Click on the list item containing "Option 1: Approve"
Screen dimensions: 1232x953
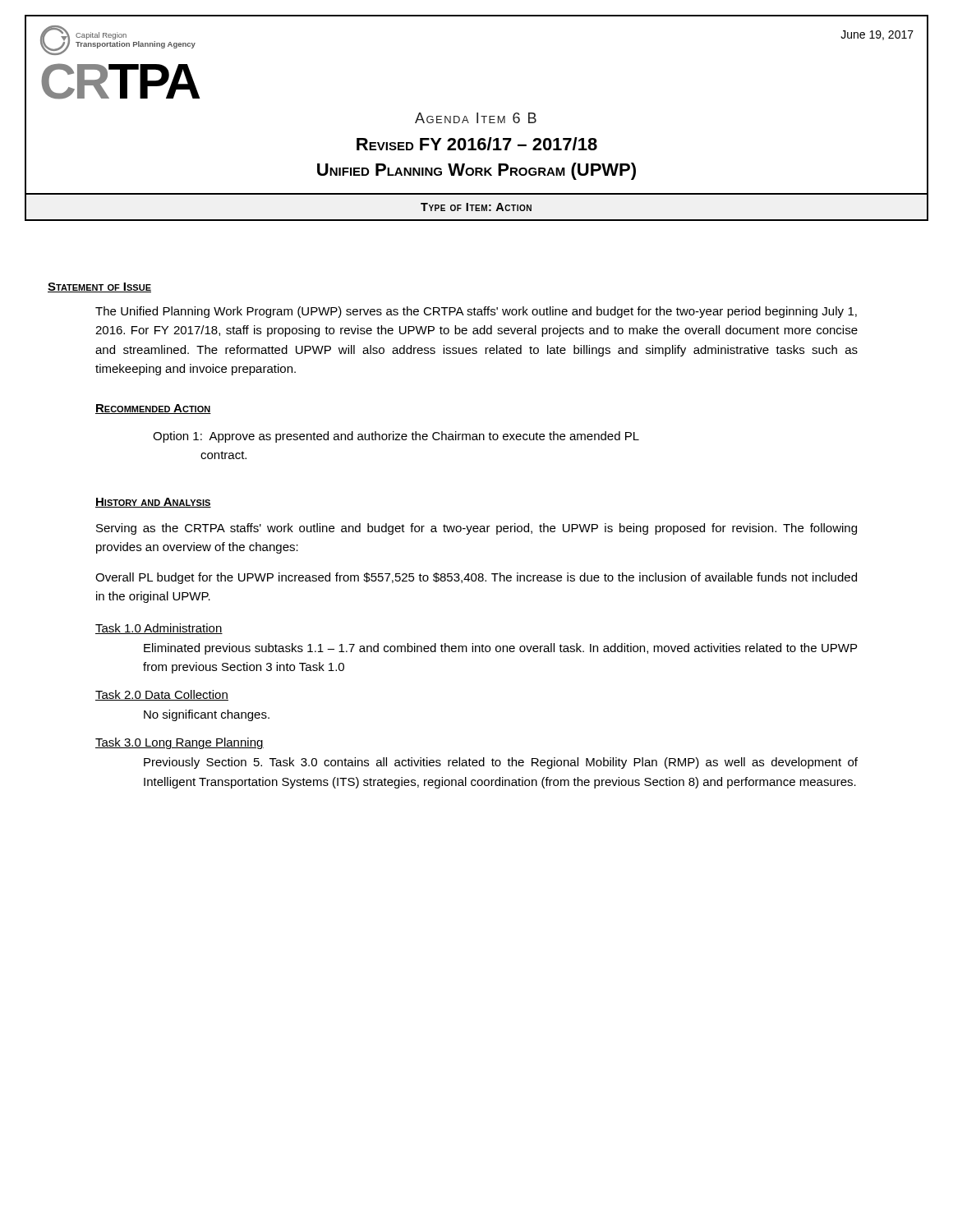coord(396,445)
